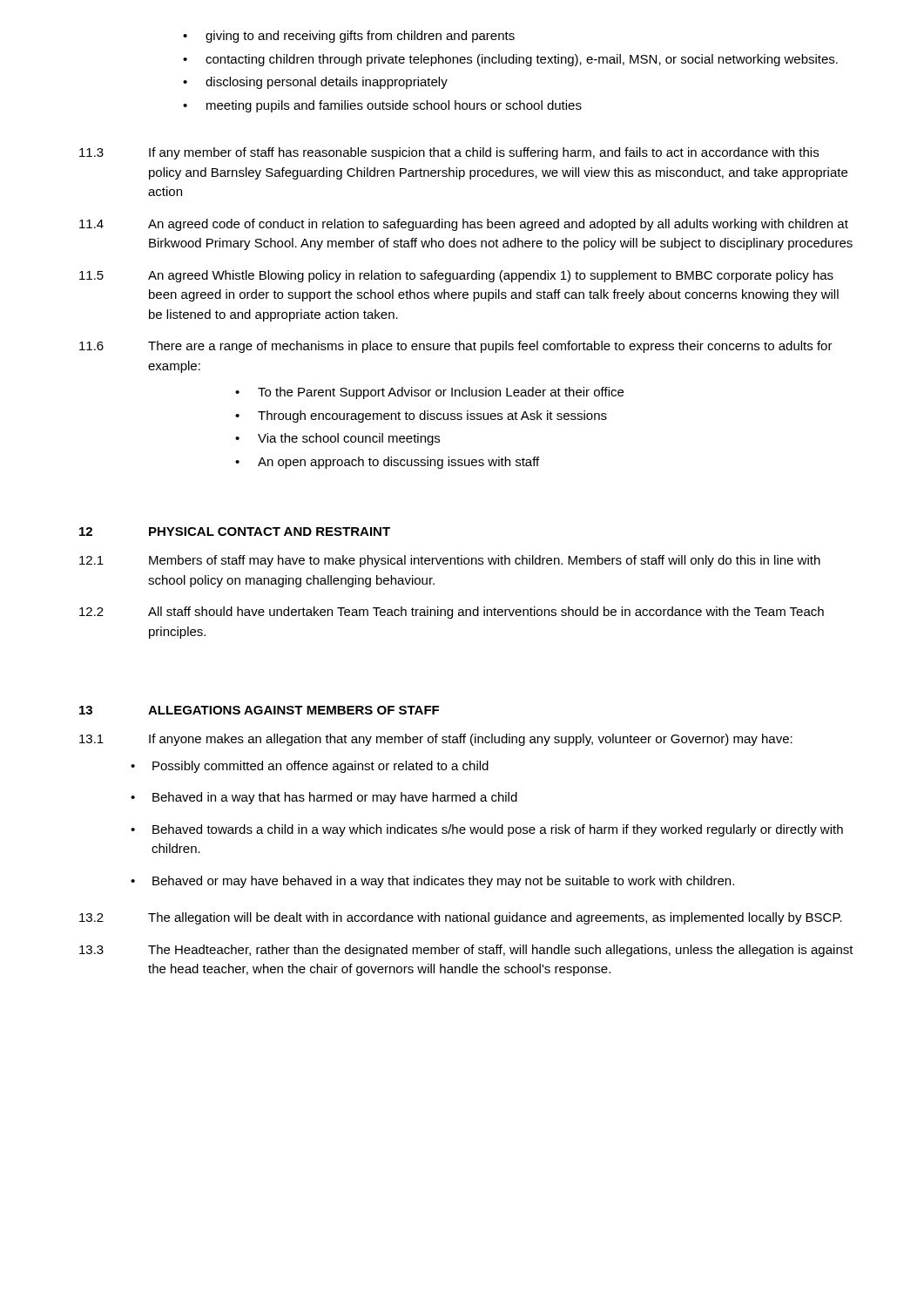Navigate to the passage starting "• Via the school"
This screenshot has width=924, height=1307.
point(337,439)
